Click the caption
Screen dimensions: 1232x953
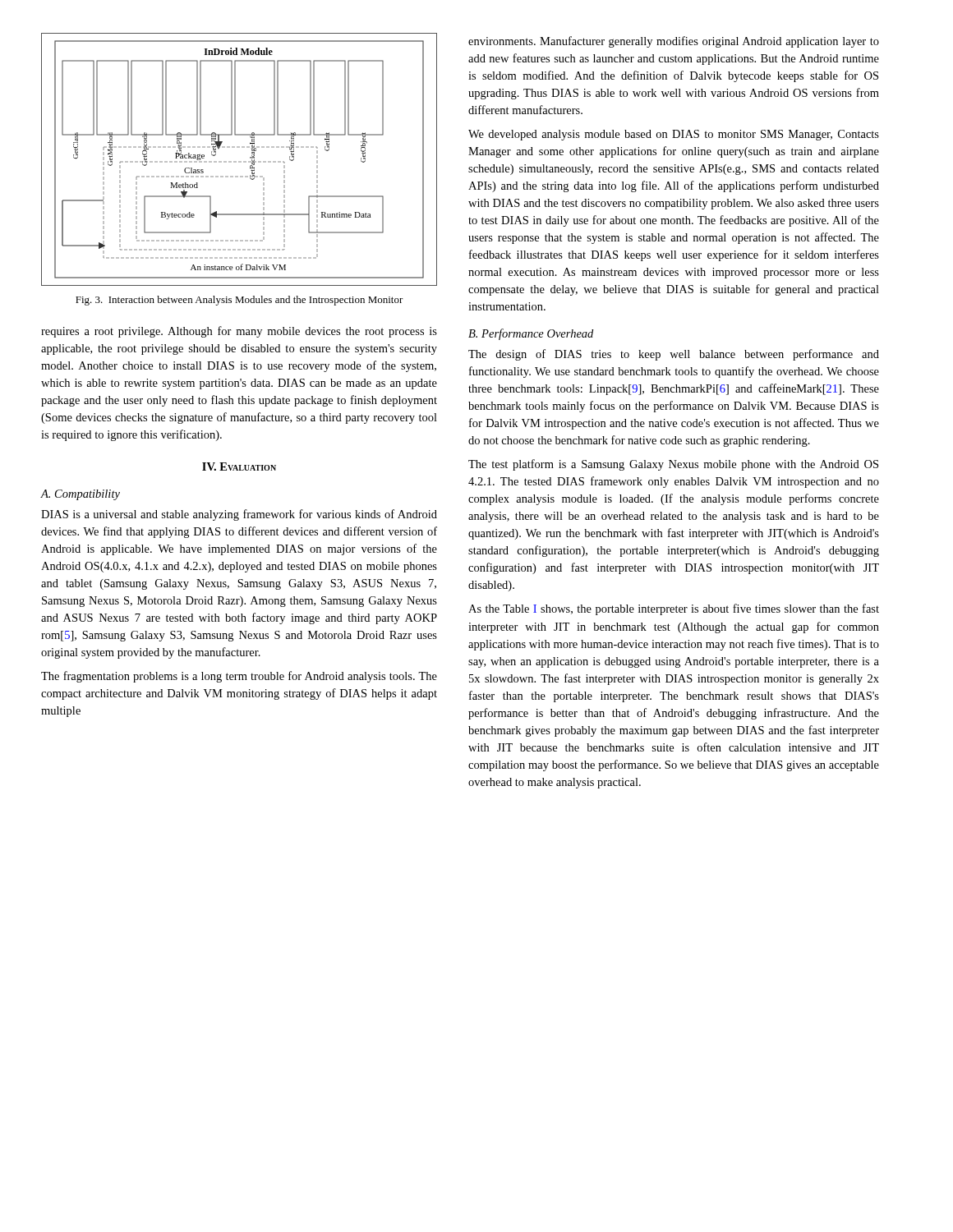[x=239, y=299]
